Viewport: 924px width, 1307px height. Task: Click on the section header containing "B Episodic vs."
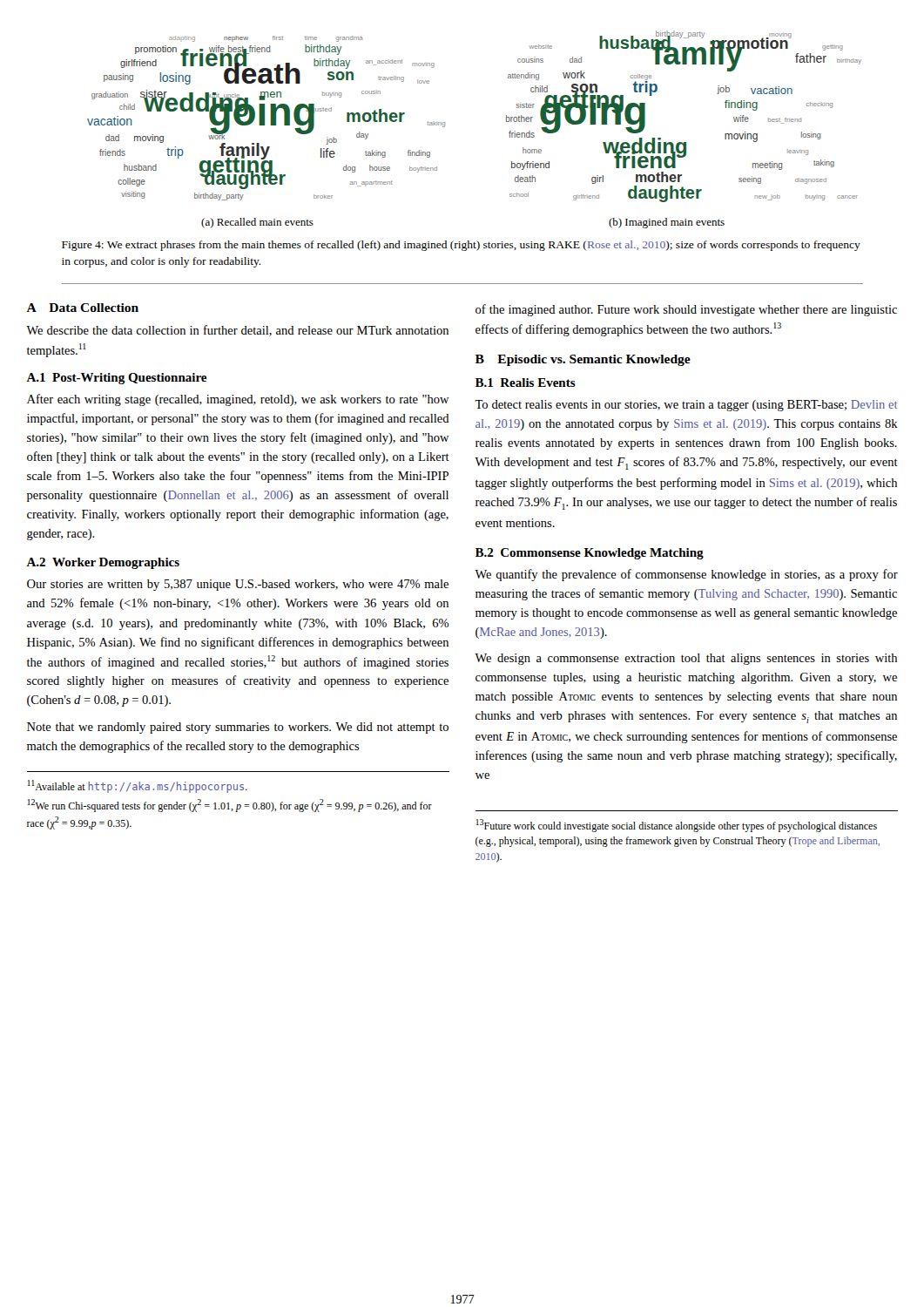[583, 359]
